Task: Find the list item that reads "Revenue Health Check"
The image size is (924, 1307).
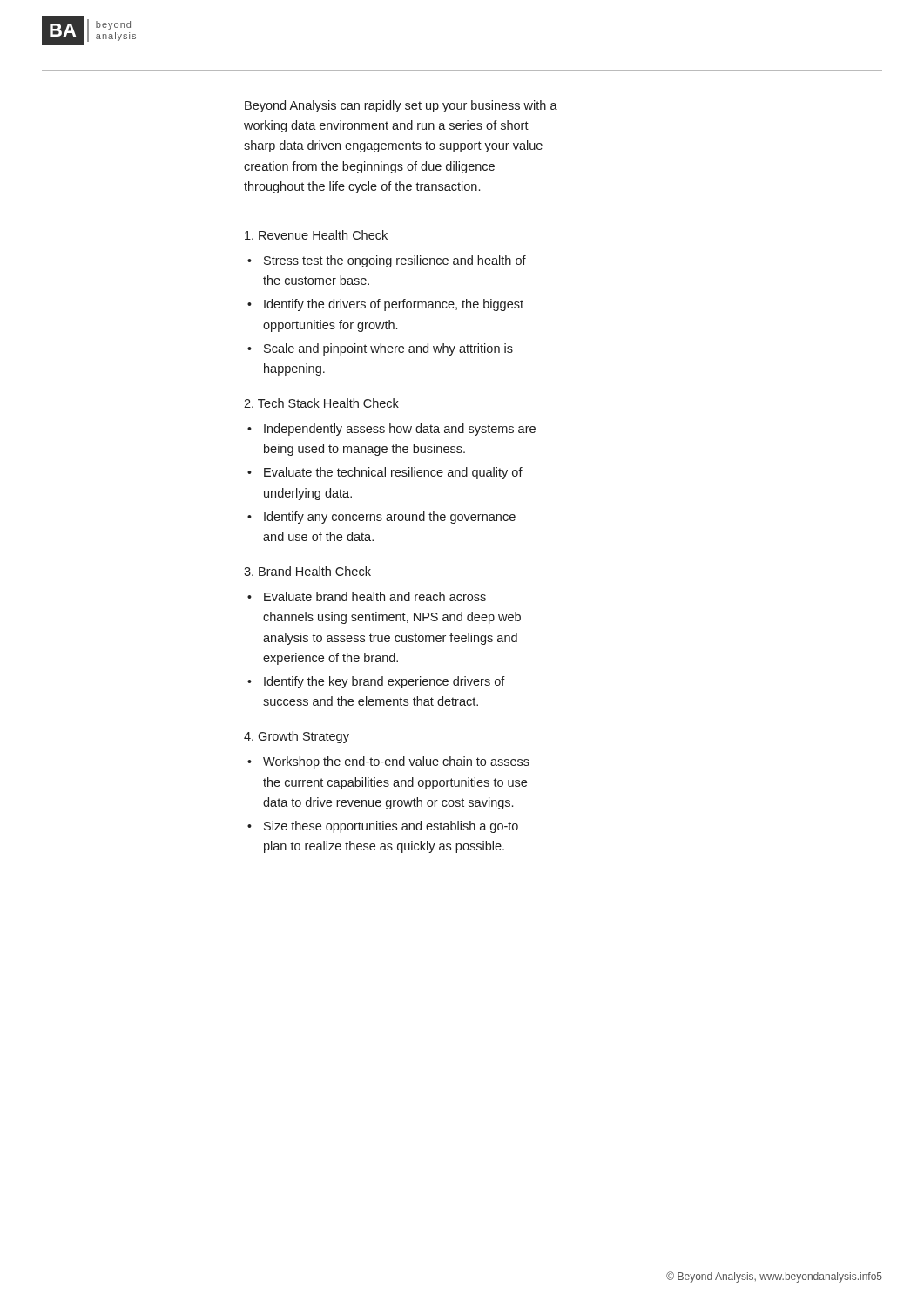Action: [x=316, y=235]
